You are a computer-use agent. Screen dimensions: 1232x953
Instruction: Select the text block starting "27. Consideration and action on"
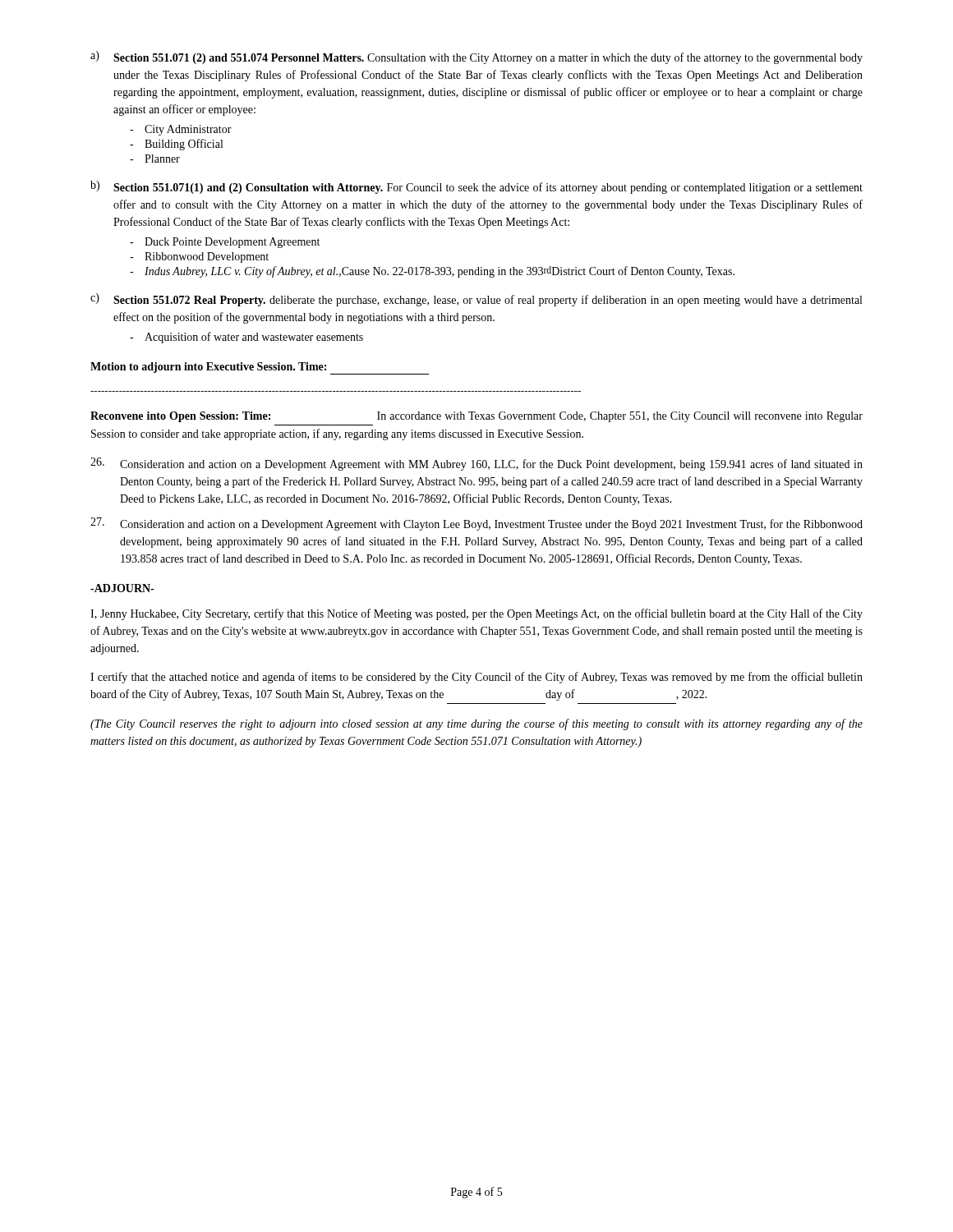point(476,542)
